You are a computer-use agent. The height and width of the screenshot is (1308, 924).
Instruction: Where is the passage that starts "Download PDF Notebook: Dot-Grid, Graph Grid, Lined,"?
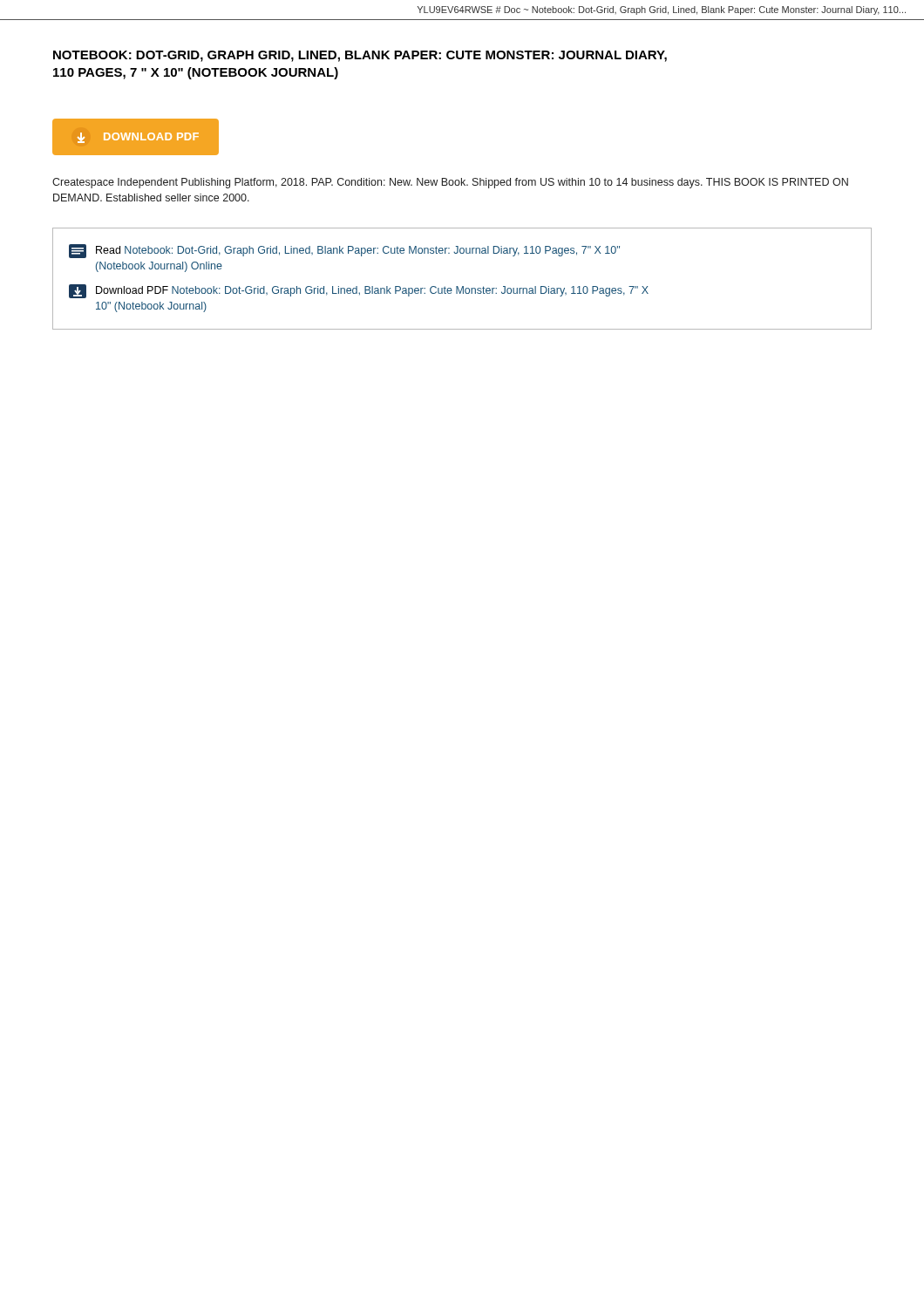point(359,299)
